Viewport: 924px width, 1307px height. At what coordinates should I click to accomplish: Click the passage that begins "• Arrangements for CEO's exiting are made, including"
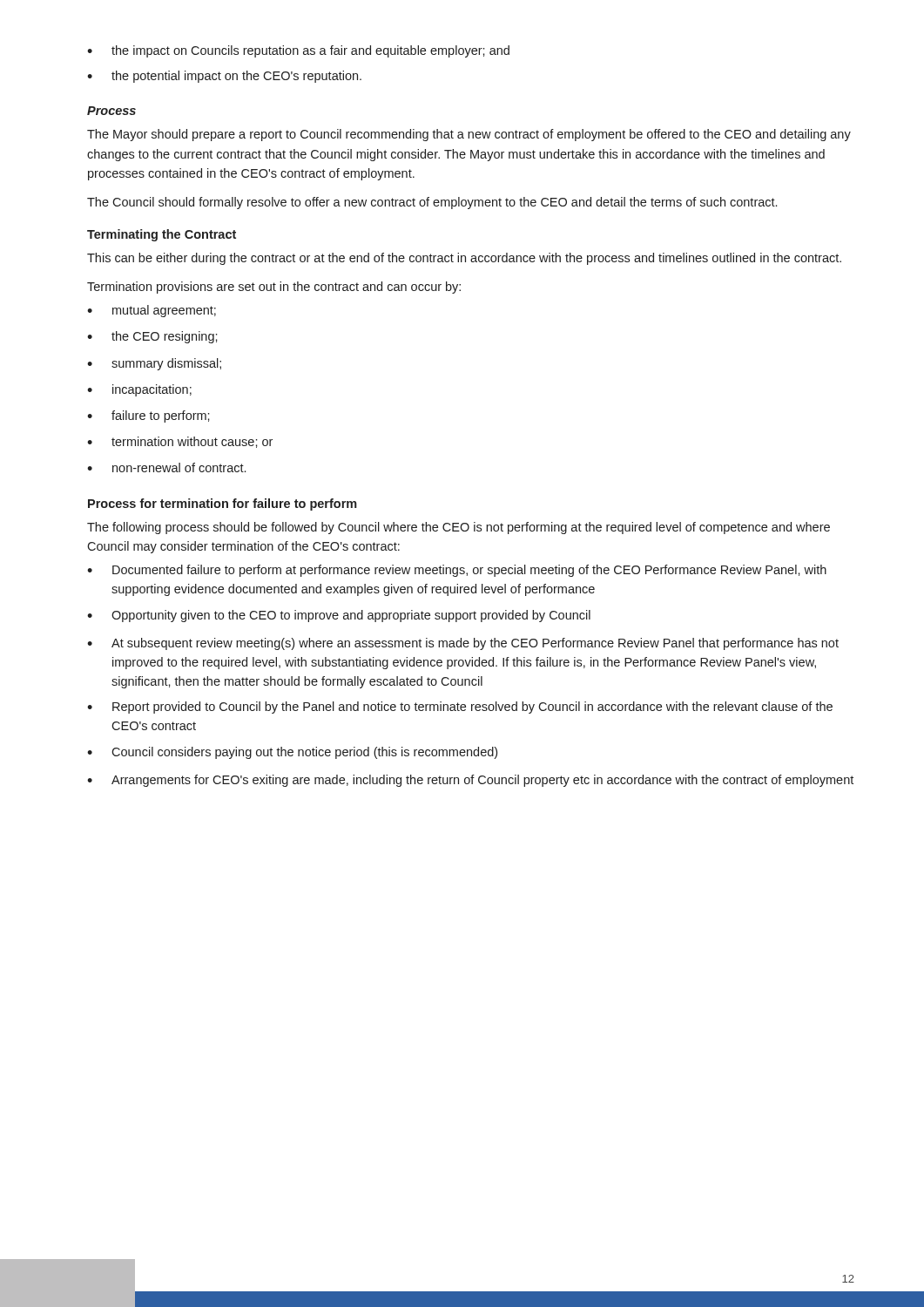[x=471, y=782]
